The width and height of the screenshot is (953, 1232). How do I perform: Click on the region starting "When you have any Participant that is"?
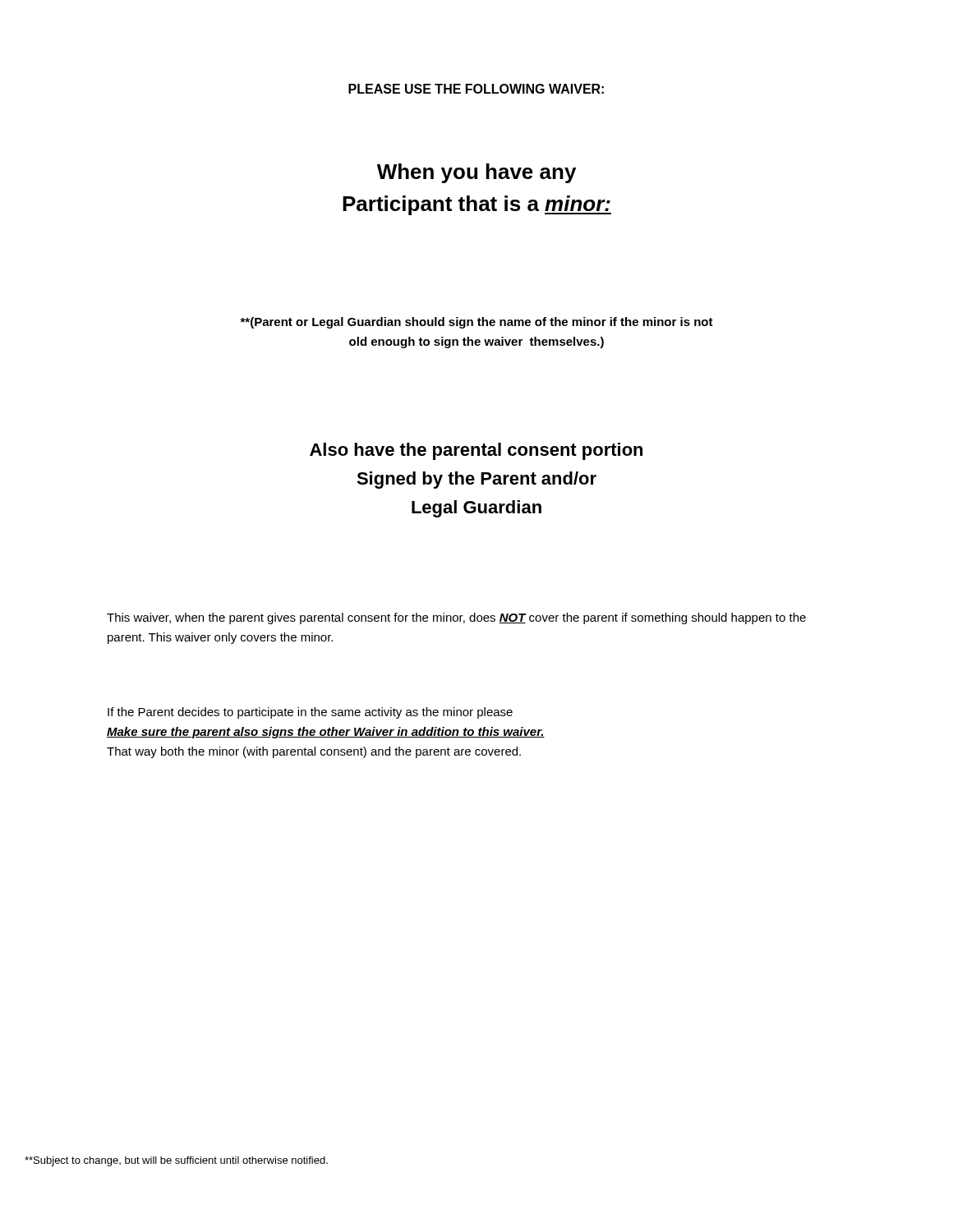[x=476, y=188]
